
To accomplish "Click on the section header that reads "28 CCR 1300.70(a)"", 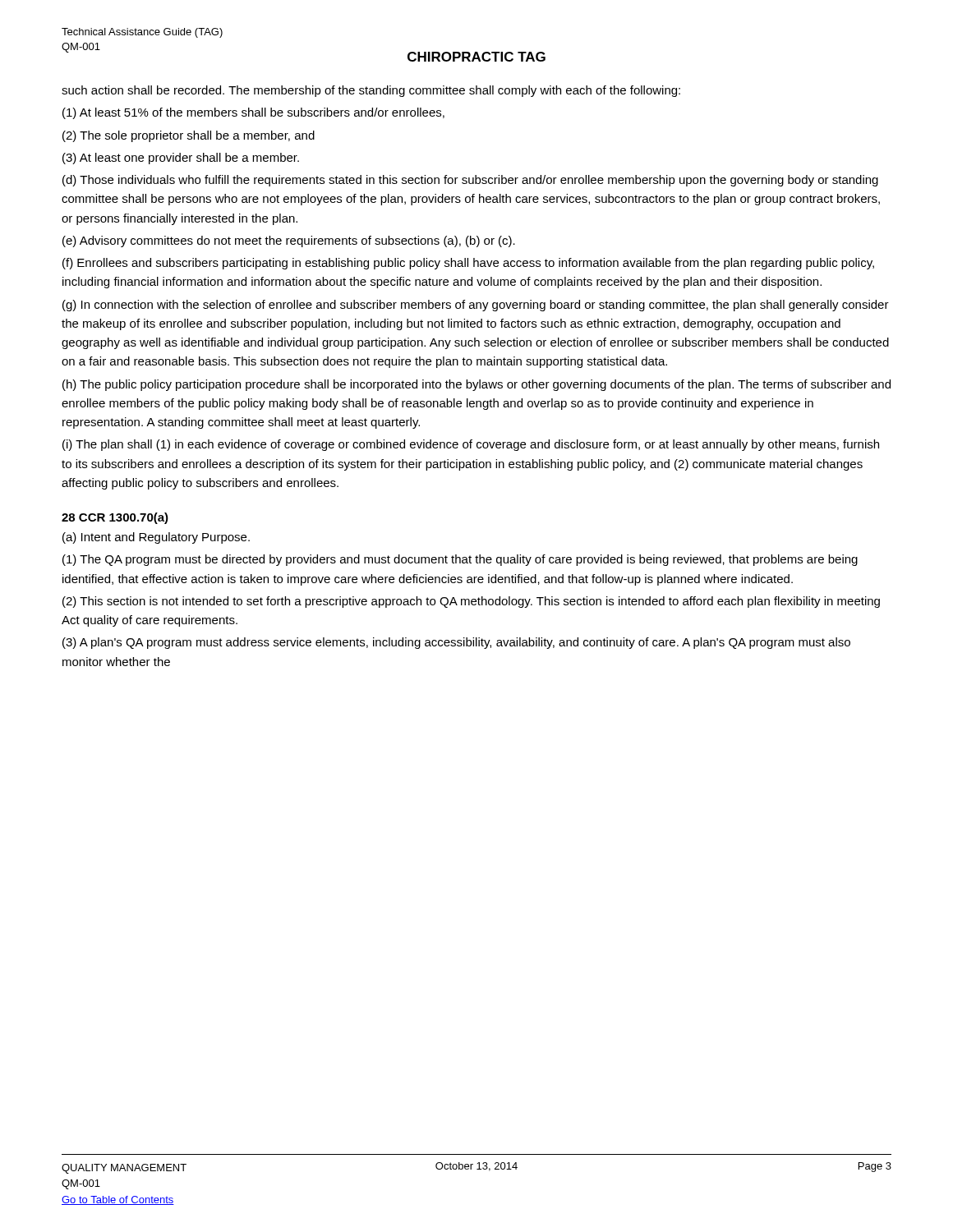I will coord(115,517).
